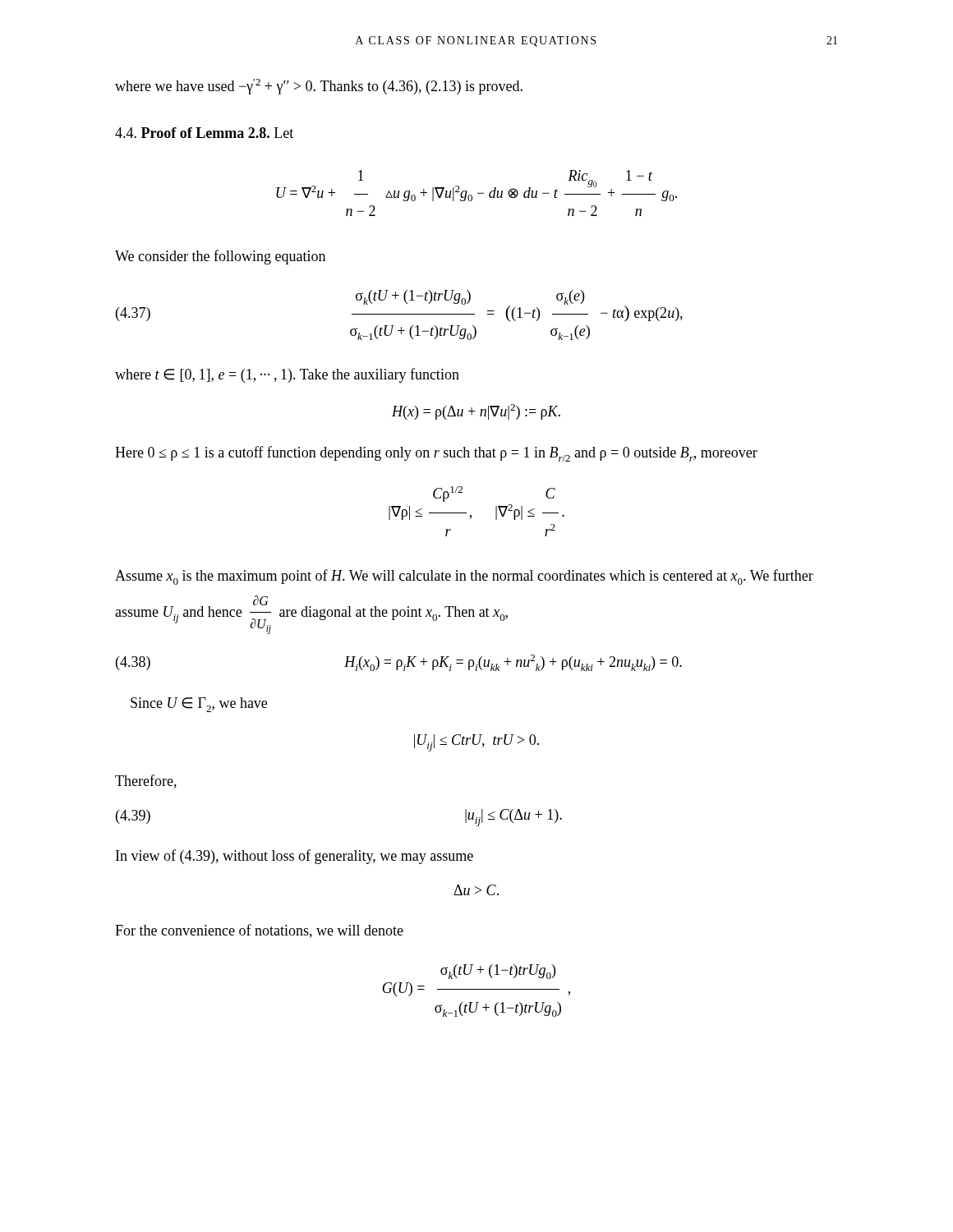Point to the element starting "|Uij| ≤ CtrU, trU > 0."
The width and height of the screenshot is (953, 1232).
click(x=476, y=742)
